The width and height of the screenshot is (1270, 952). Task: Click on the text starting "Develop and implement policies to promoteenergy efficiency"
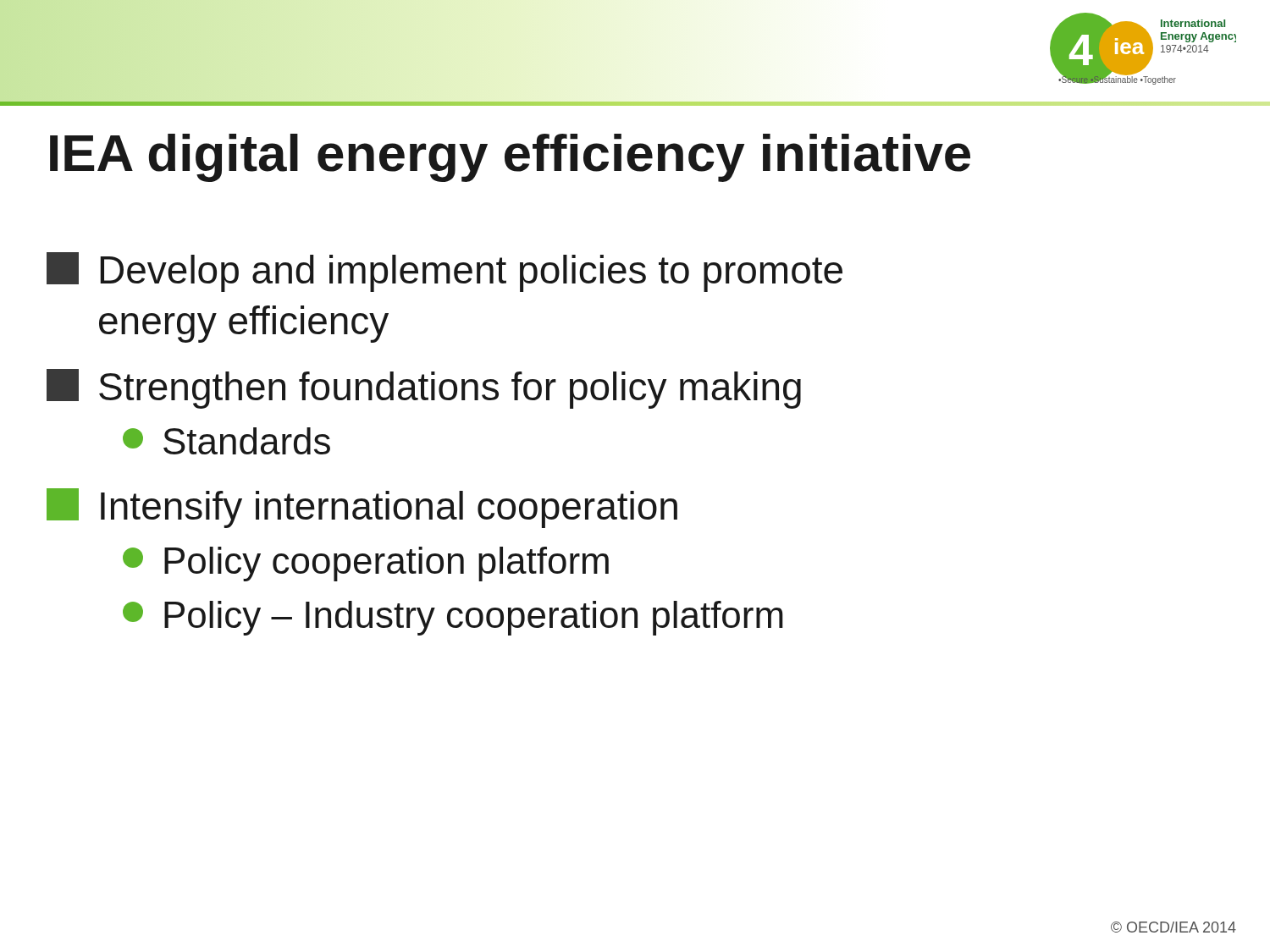click(x=445, y=296)
